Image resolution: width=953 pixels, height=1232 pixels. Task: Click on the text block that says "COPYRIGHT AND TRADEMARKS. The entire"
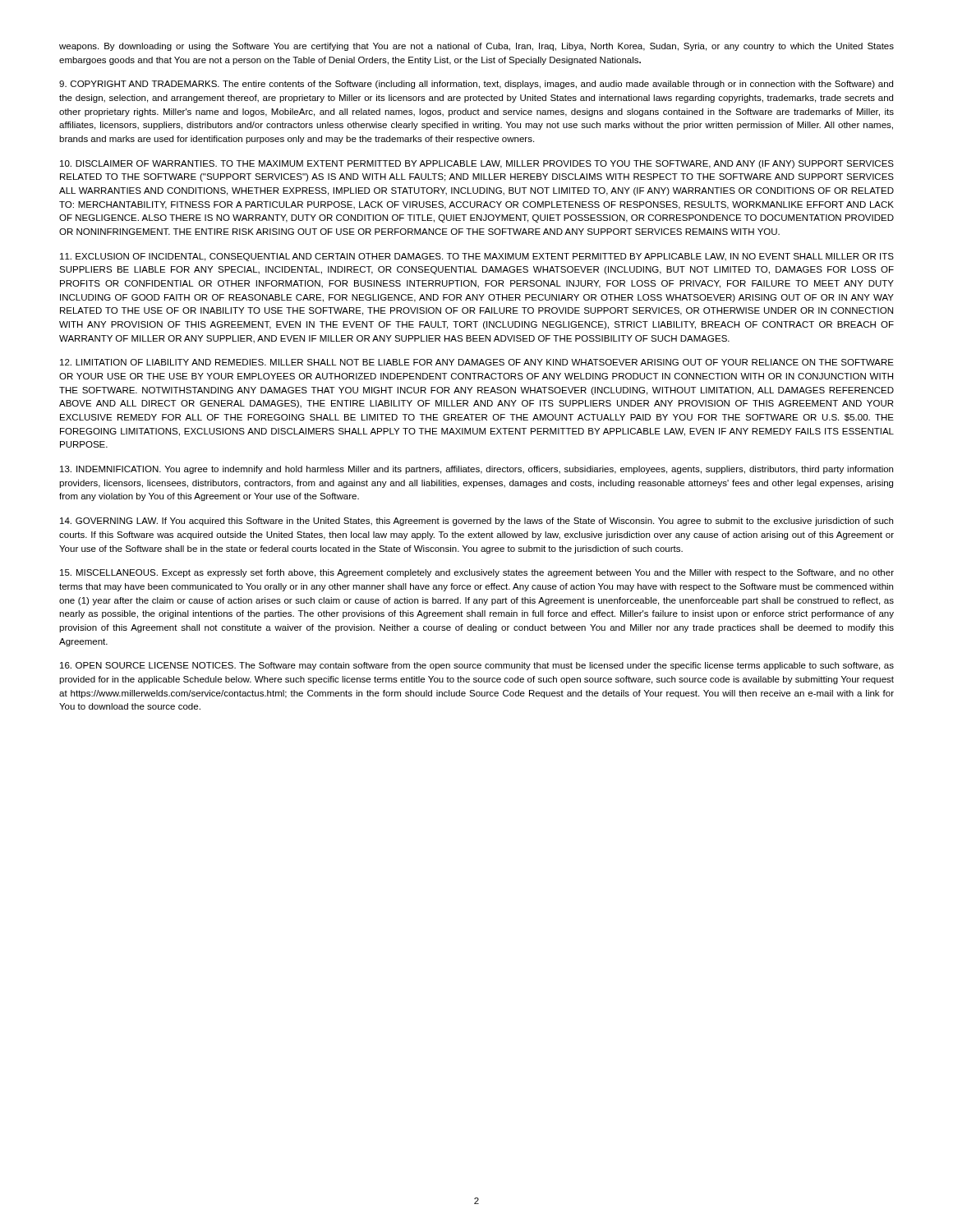[476, 111]
